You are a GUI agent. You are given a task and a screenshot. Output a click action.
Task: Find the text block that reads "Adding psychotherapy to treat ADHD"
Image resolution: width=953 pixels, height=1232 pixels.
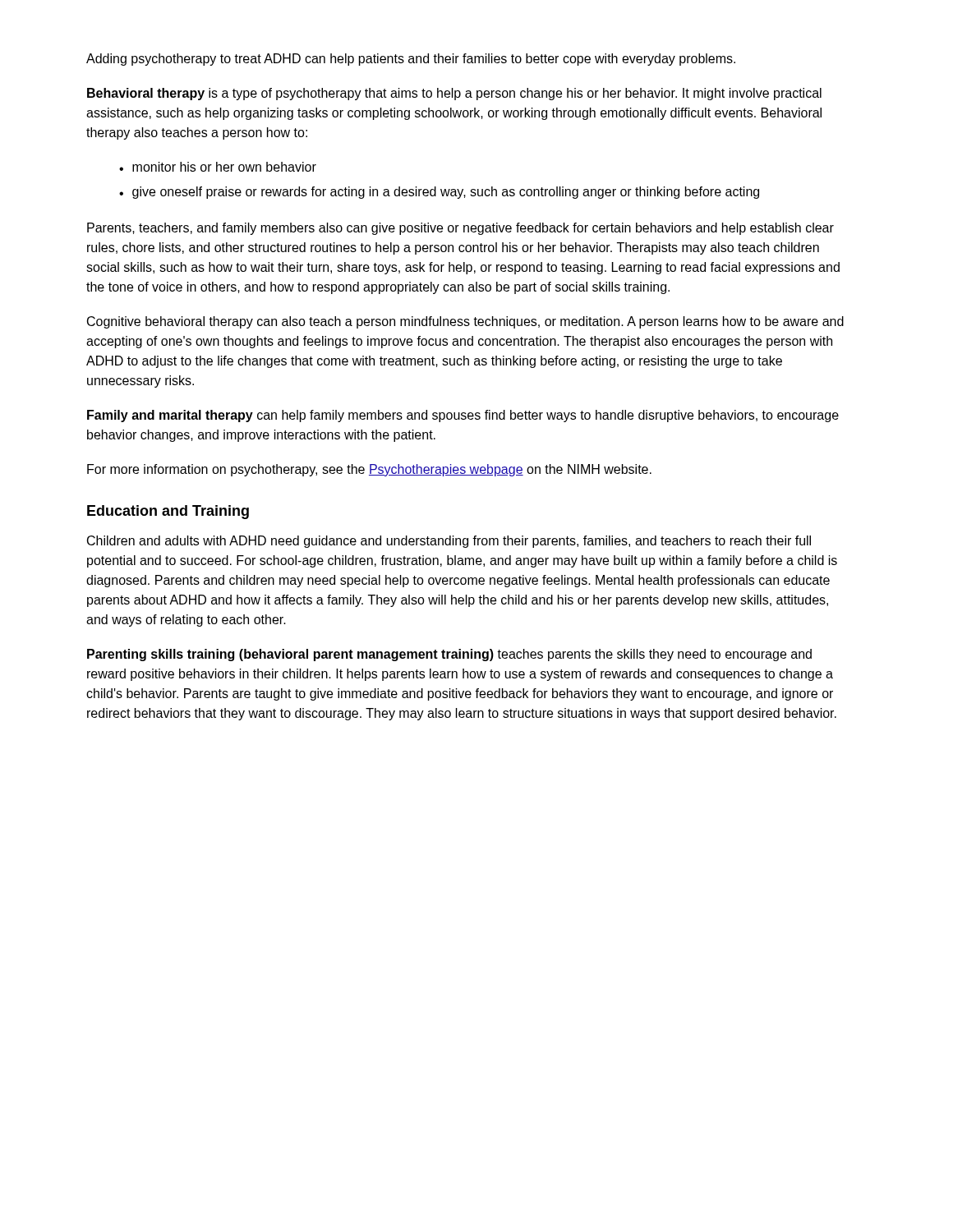pos(411,59)
